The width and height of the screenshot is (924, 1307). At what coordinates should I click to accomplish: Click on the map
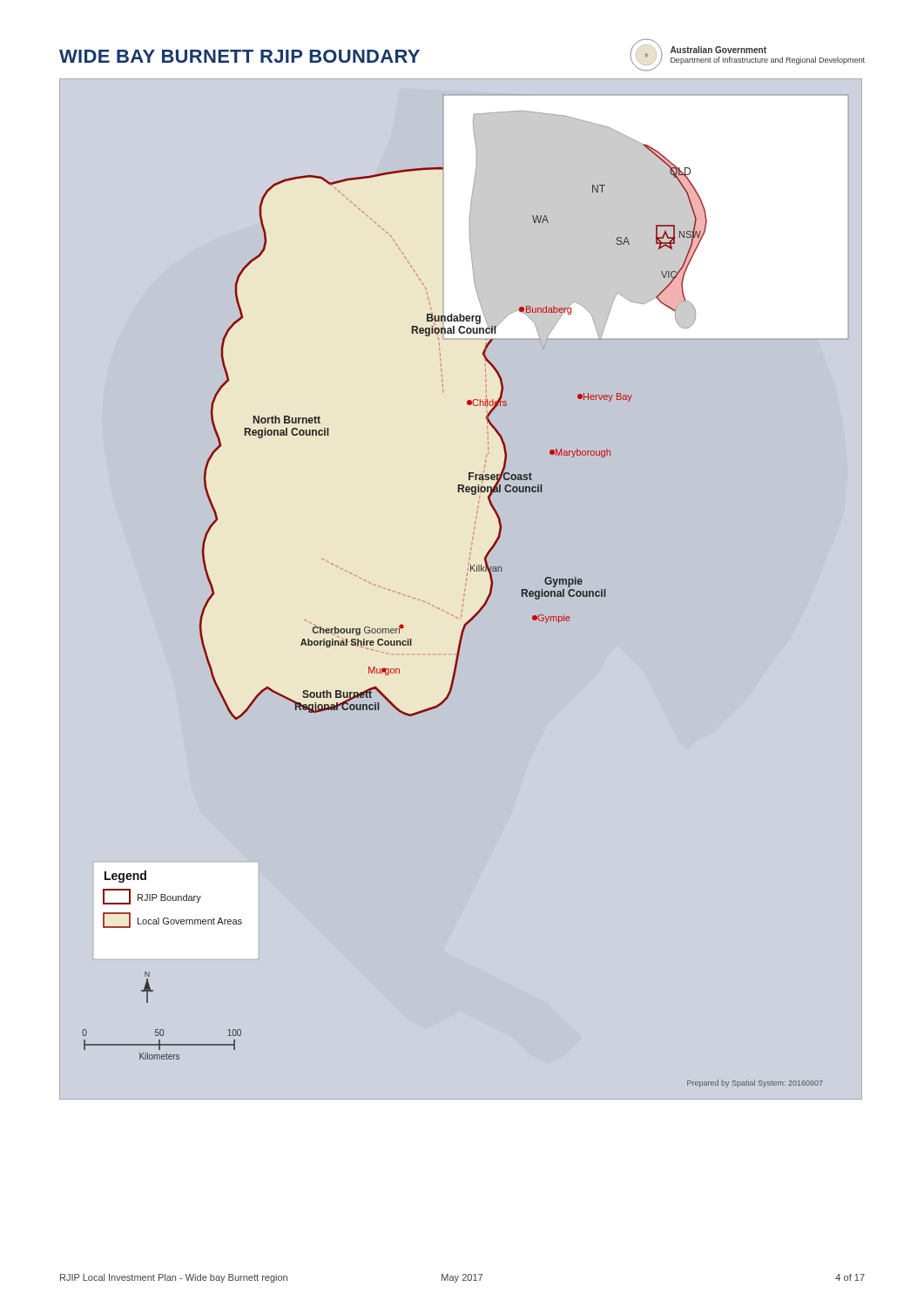pyautogui.click(x=461, y=589)
